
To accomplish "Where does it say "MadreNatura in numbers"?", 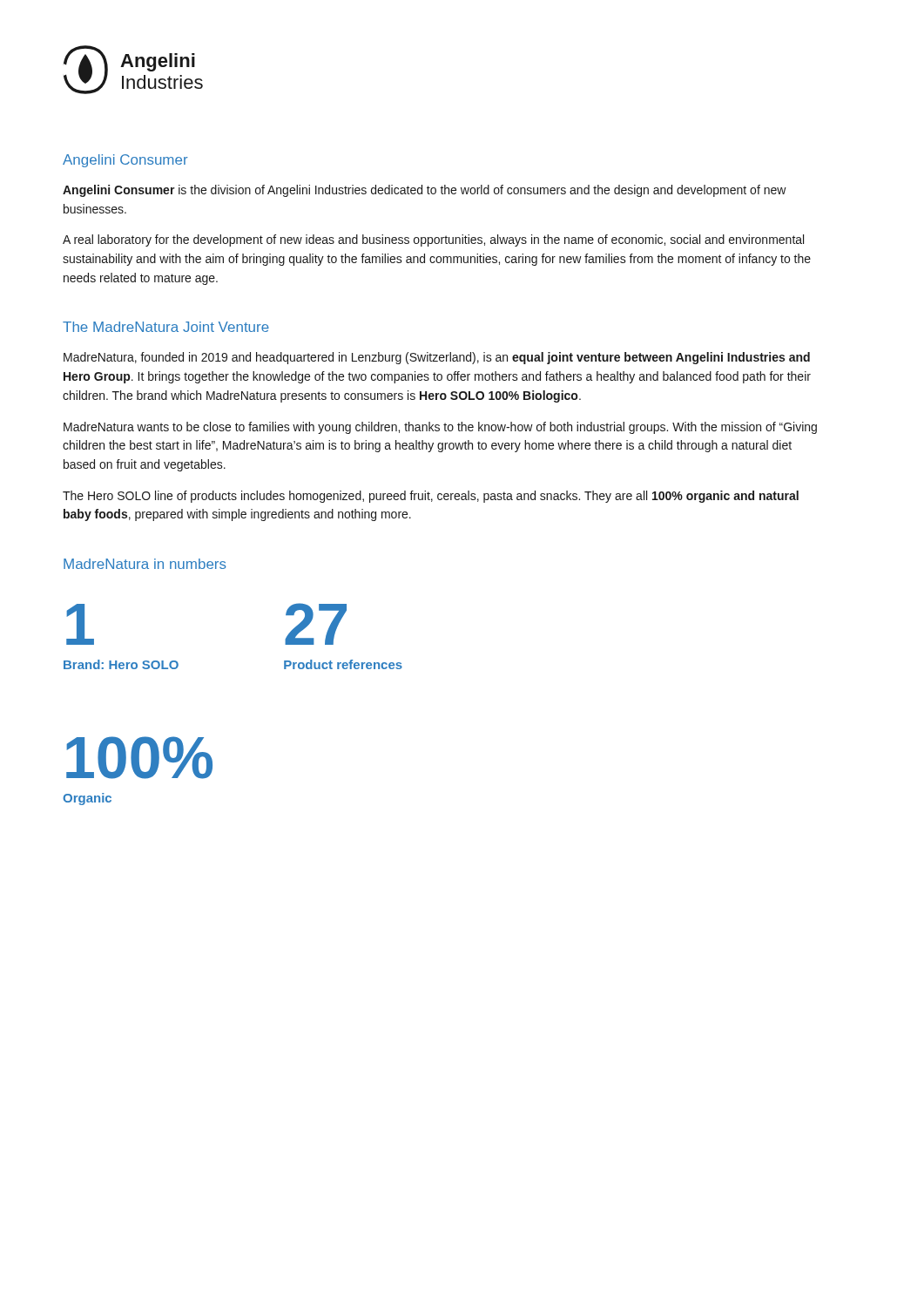I will coord(145,564).
